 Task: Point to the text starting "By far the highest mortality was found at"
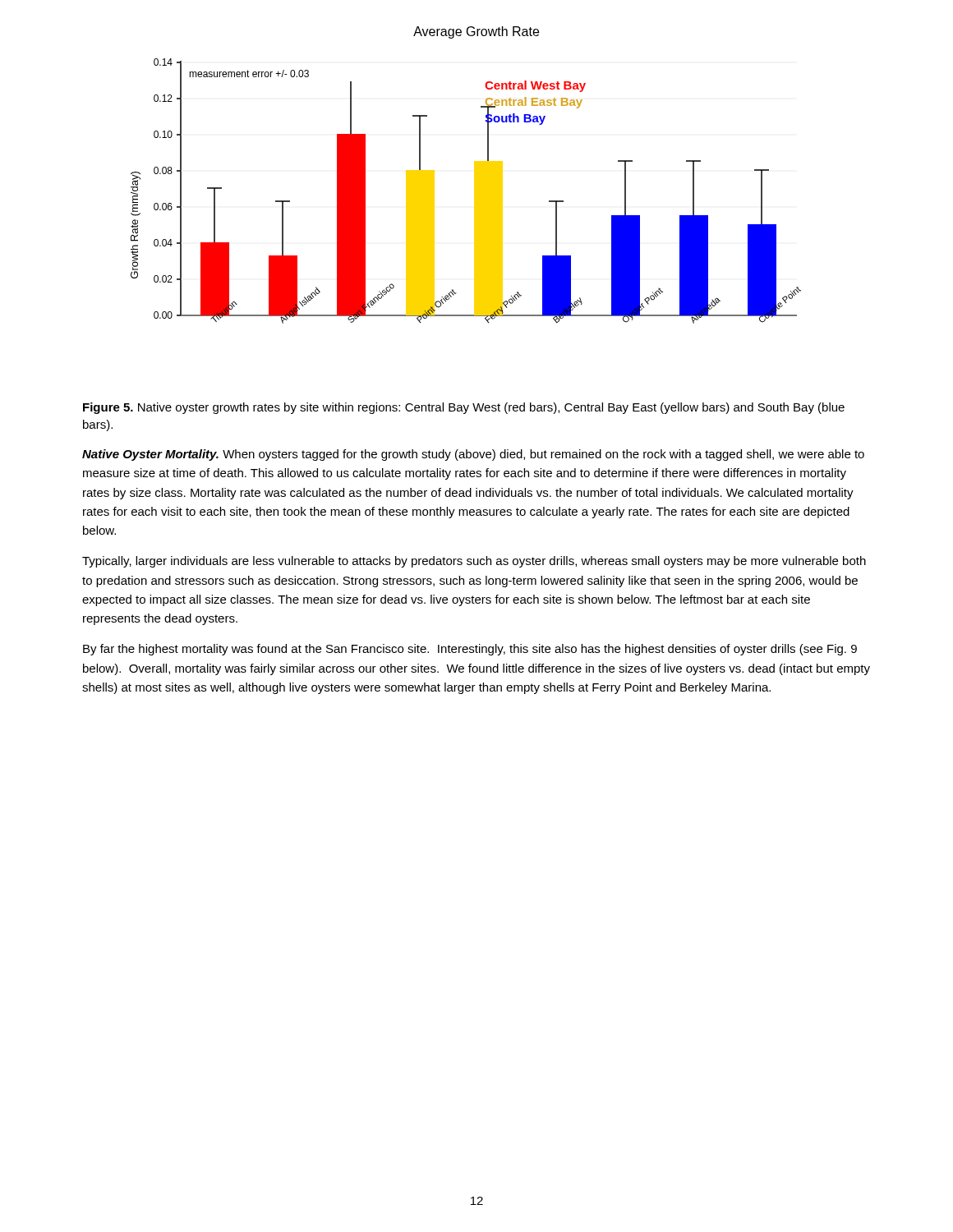(x=476, y=668)
